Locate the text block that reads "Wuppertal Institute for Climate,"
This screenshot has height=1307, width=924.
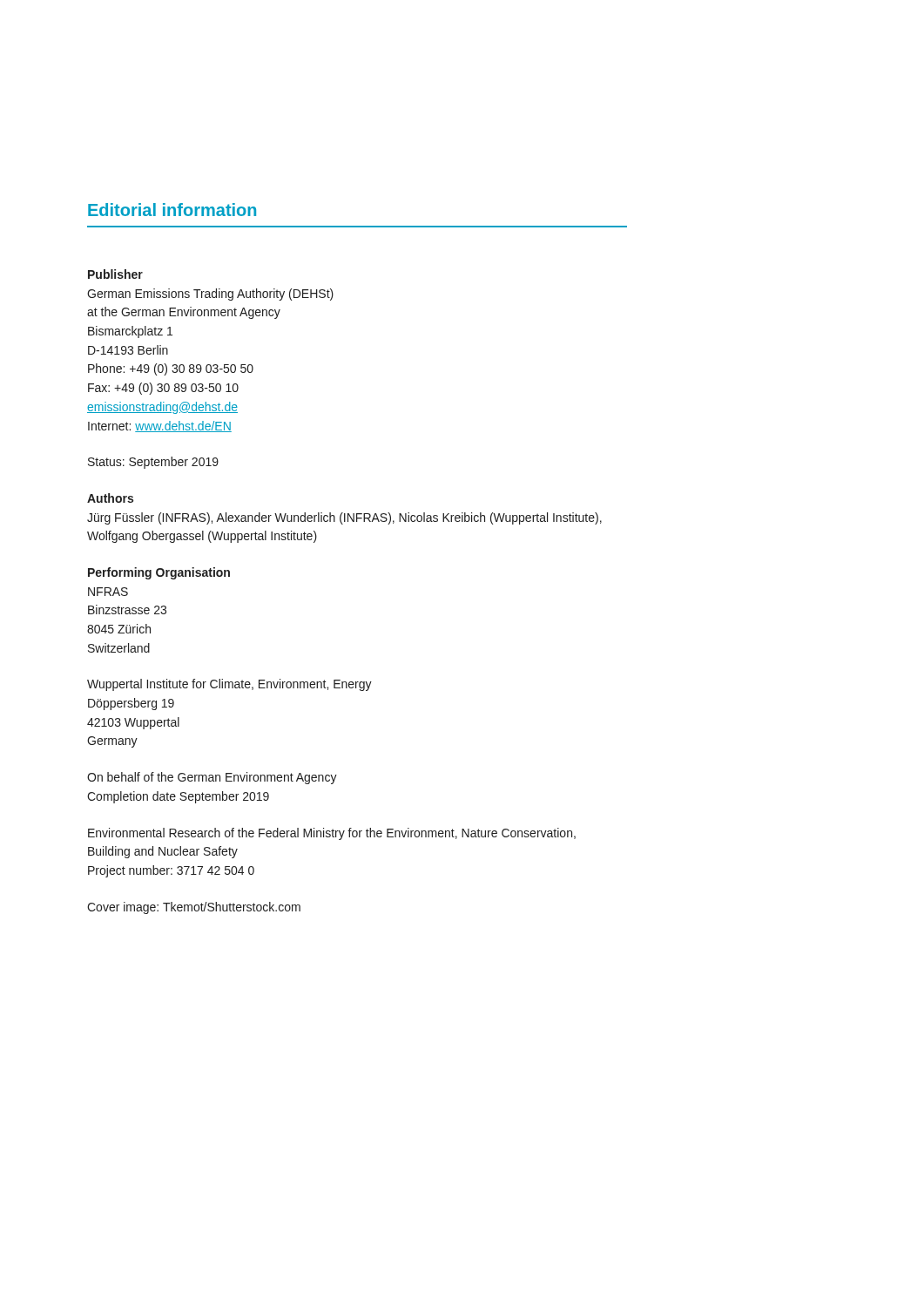(229, 685)
